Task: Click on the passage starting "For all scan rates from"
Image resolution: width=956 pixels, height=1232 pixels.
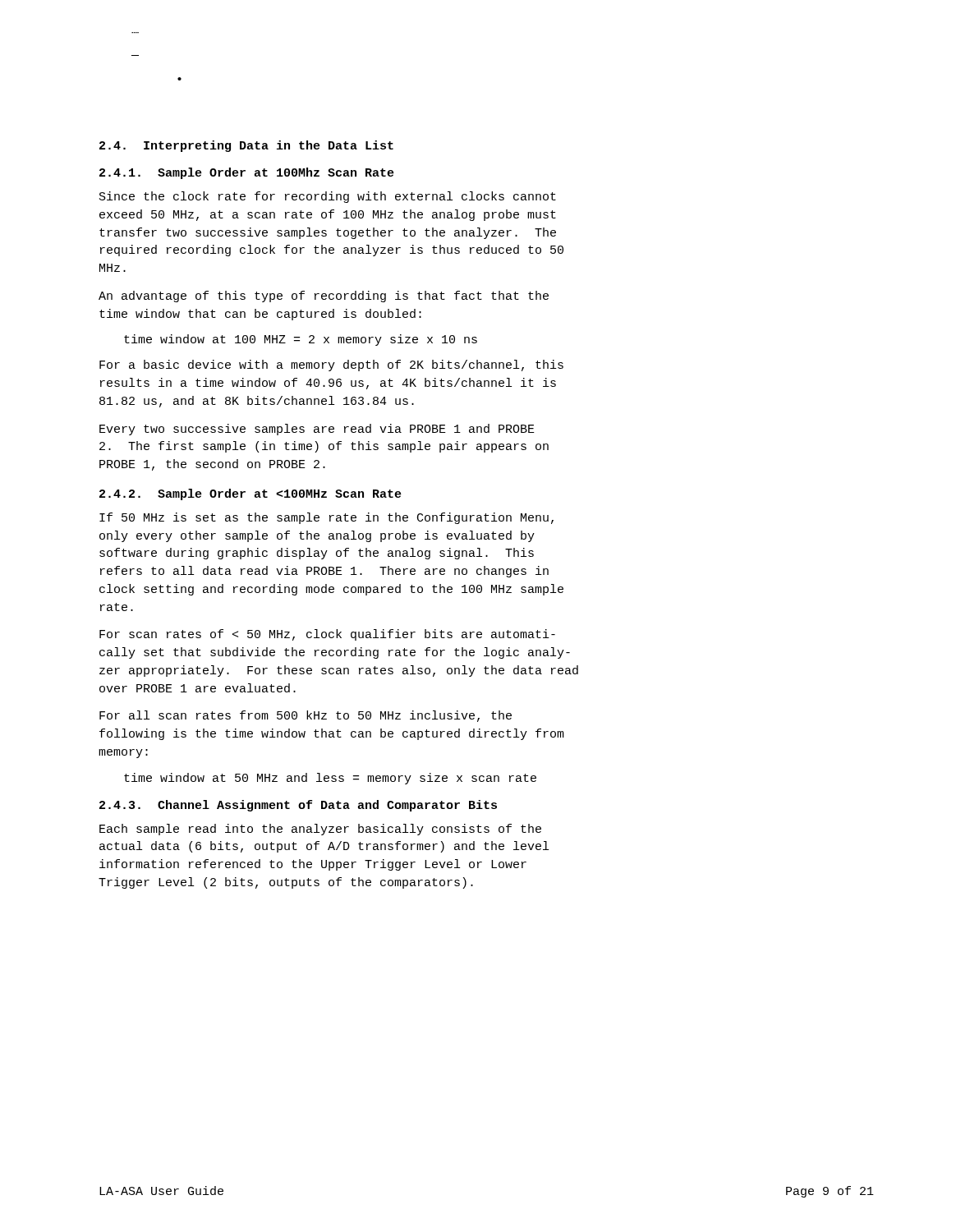Action: click(331, 735)
